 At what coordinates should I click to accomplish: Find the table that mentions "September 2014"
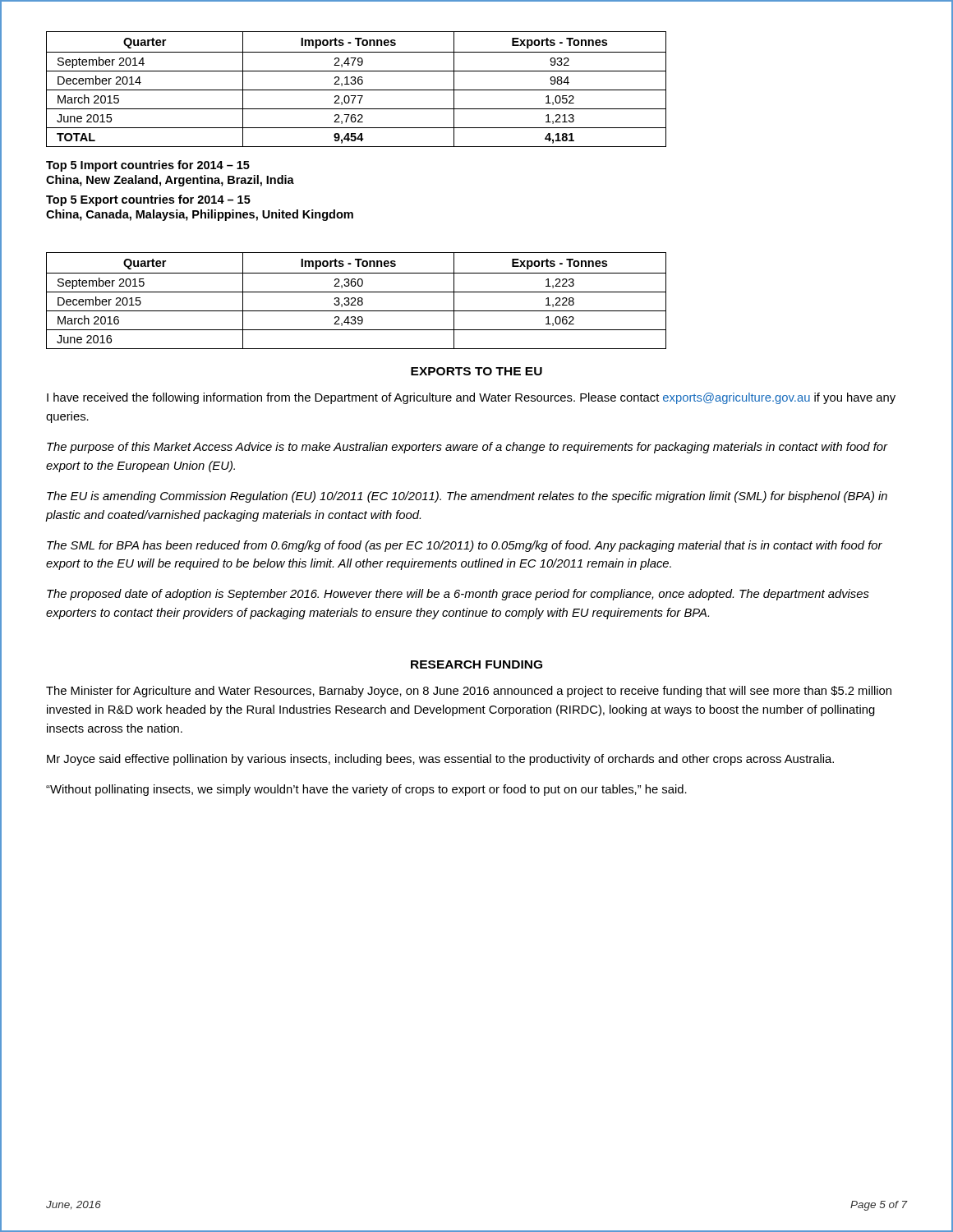coord(476,89)
